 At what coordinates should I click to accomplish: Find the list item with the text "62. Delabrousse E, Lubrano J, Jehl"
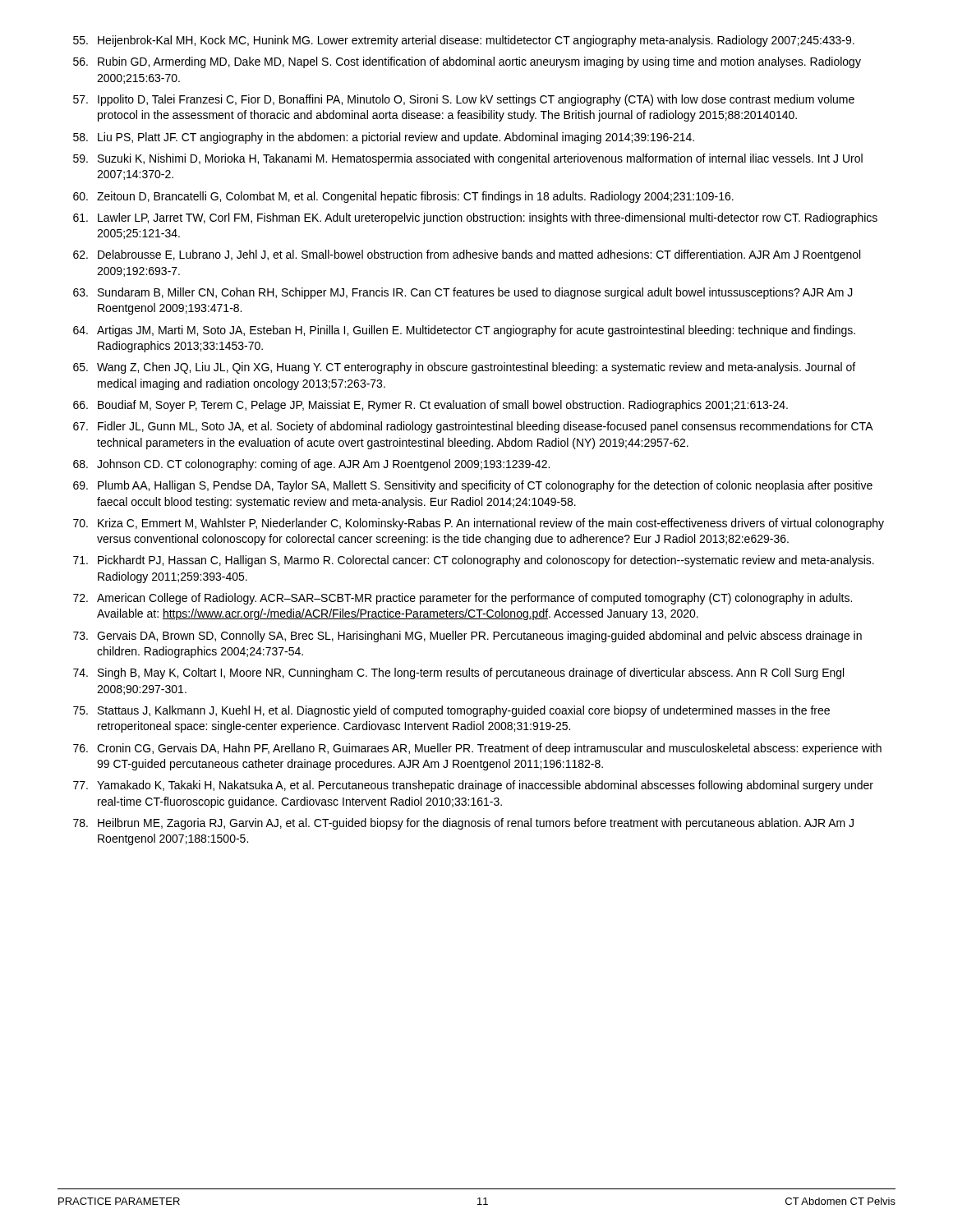476,263
